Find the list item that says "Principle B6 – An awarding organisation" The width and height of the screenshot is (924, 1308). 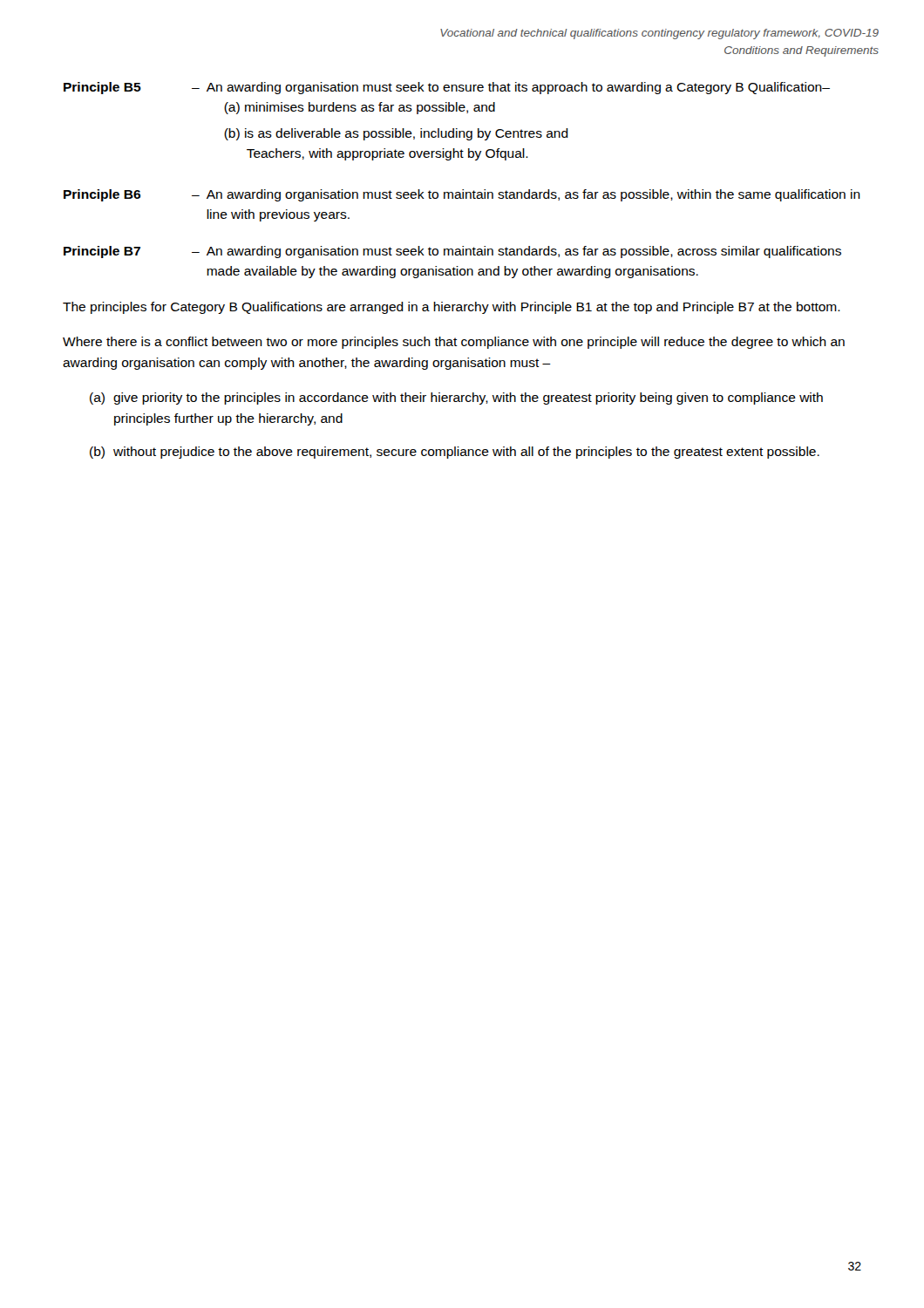[x=462, y=204]
